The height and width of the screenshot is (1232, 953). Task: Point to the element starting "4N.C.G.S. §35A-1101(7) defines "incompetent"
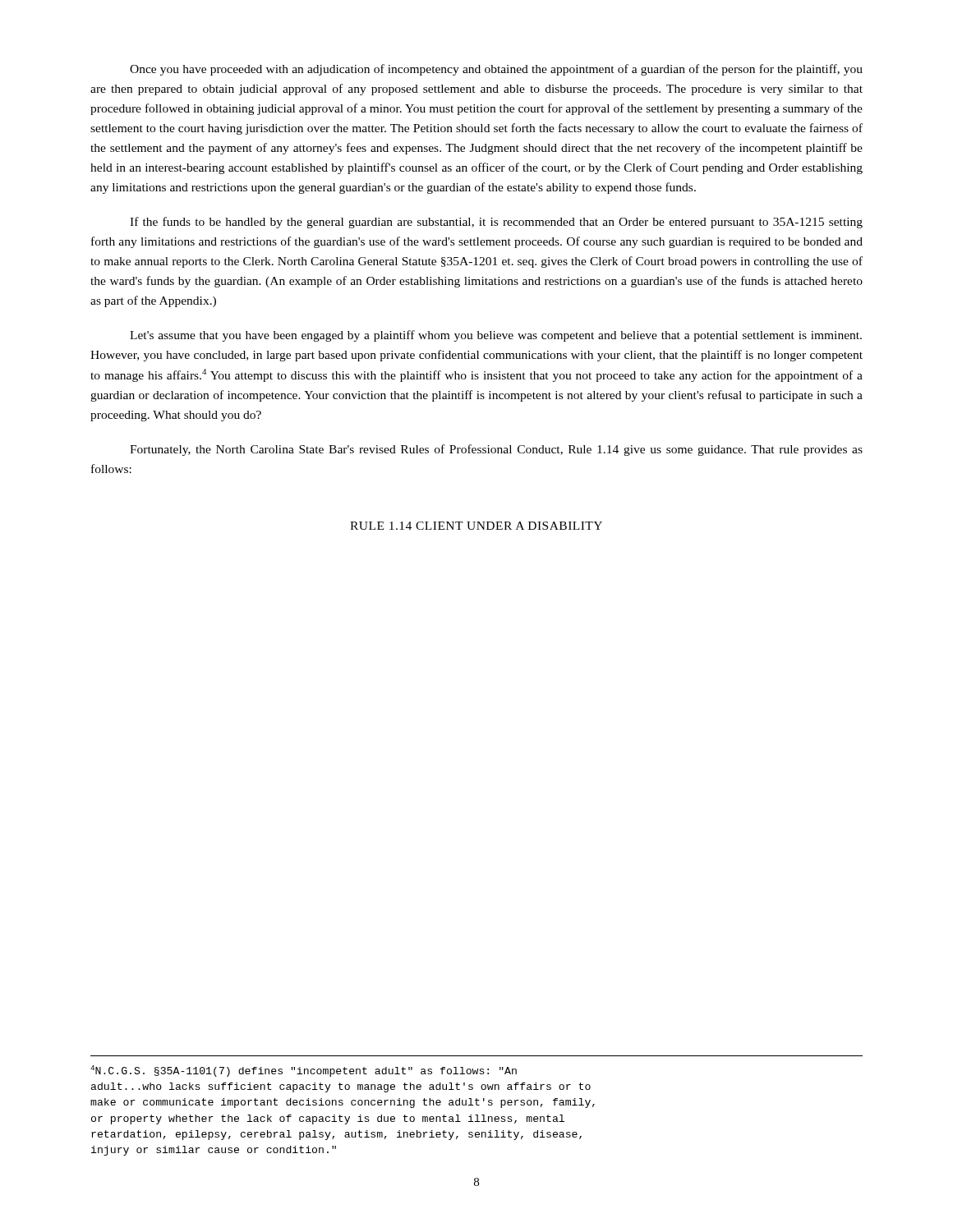pos(476,1110)
